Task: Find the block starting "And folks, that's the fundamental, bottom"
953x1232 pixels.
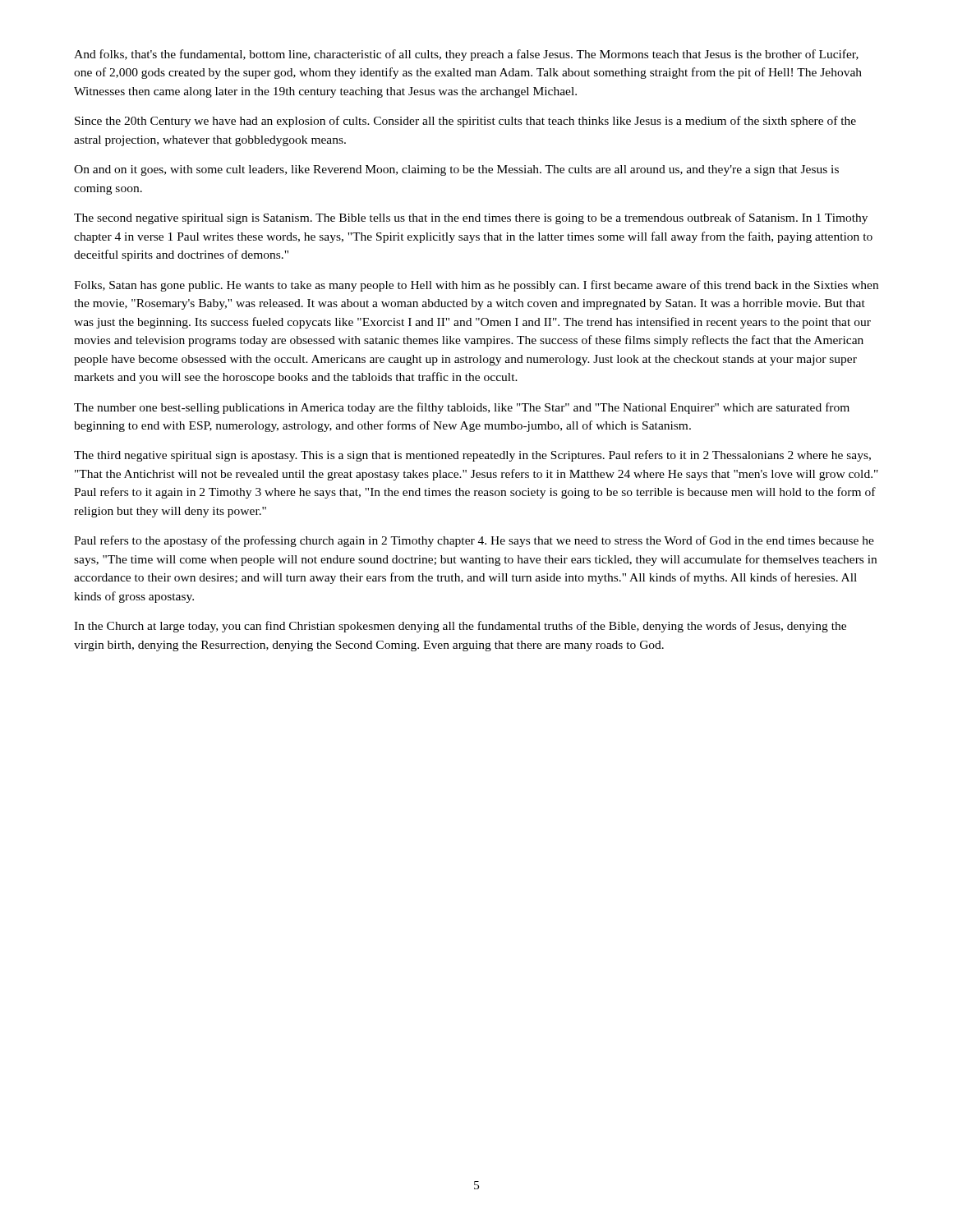Action: click(x=468, y=72)
